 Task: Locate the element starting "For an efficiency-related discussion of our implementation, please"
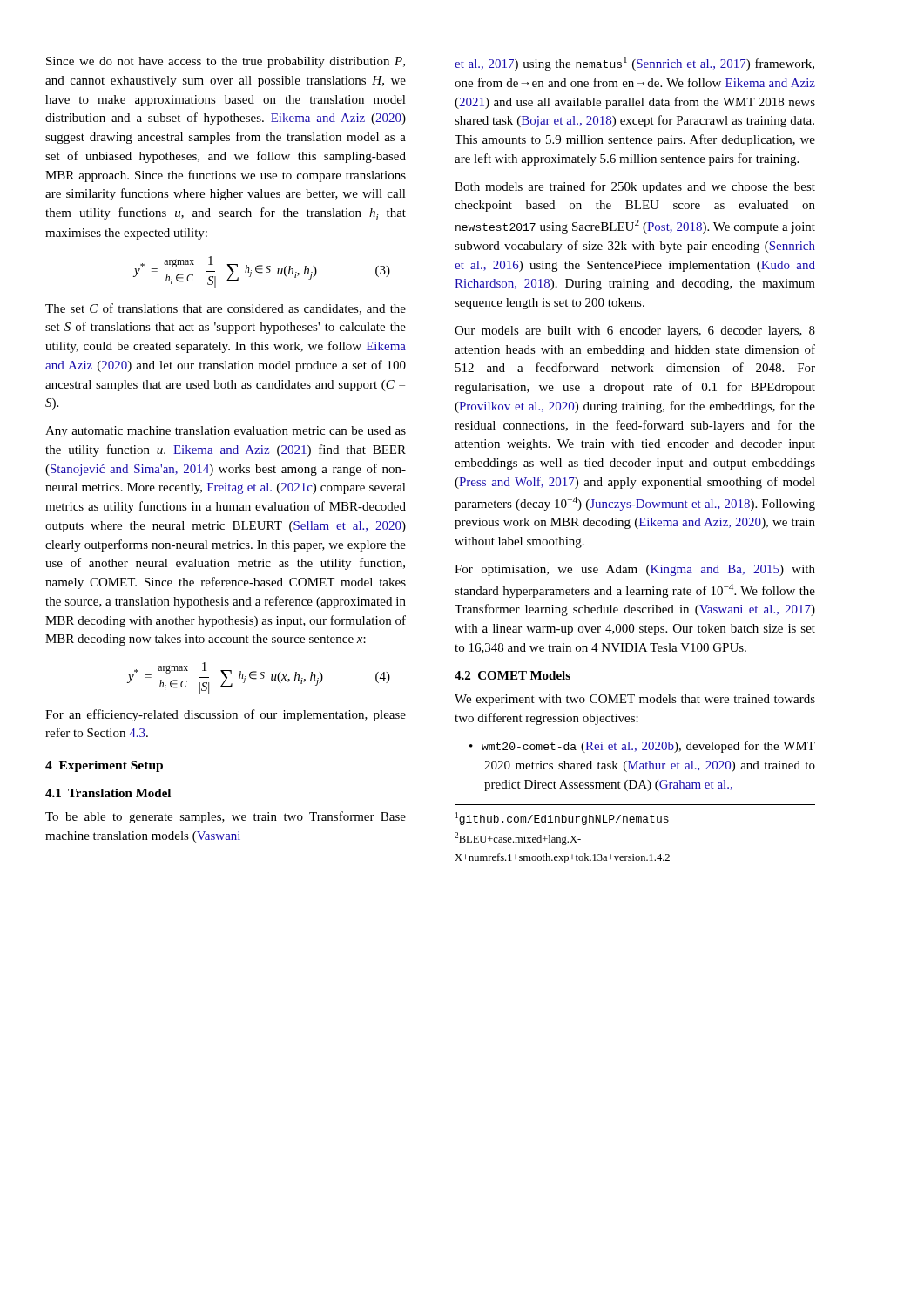coord(226,724)
